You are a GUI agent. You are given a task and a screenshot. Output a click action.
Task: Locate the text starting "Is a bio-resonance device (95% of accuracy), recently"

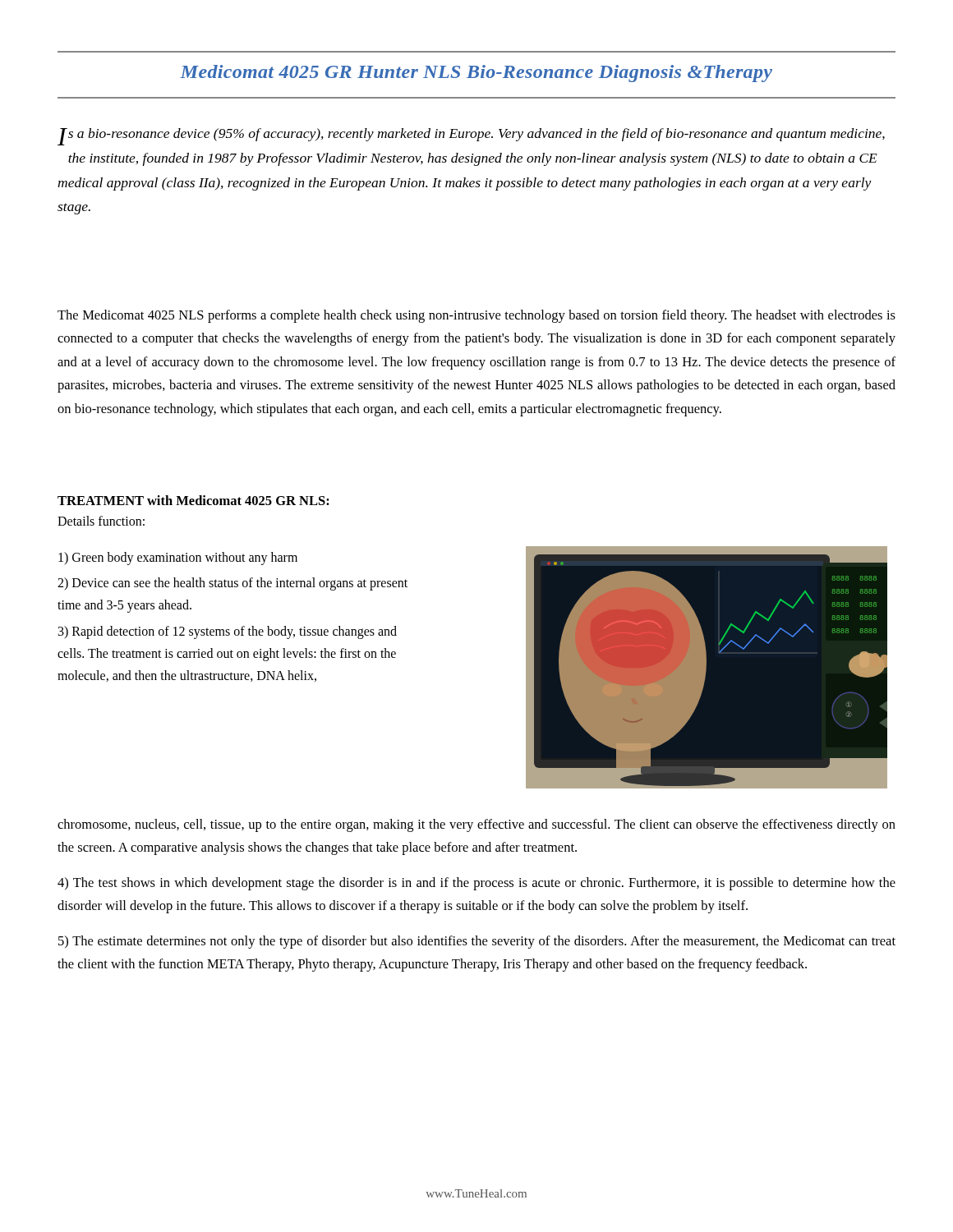(476, 170)
